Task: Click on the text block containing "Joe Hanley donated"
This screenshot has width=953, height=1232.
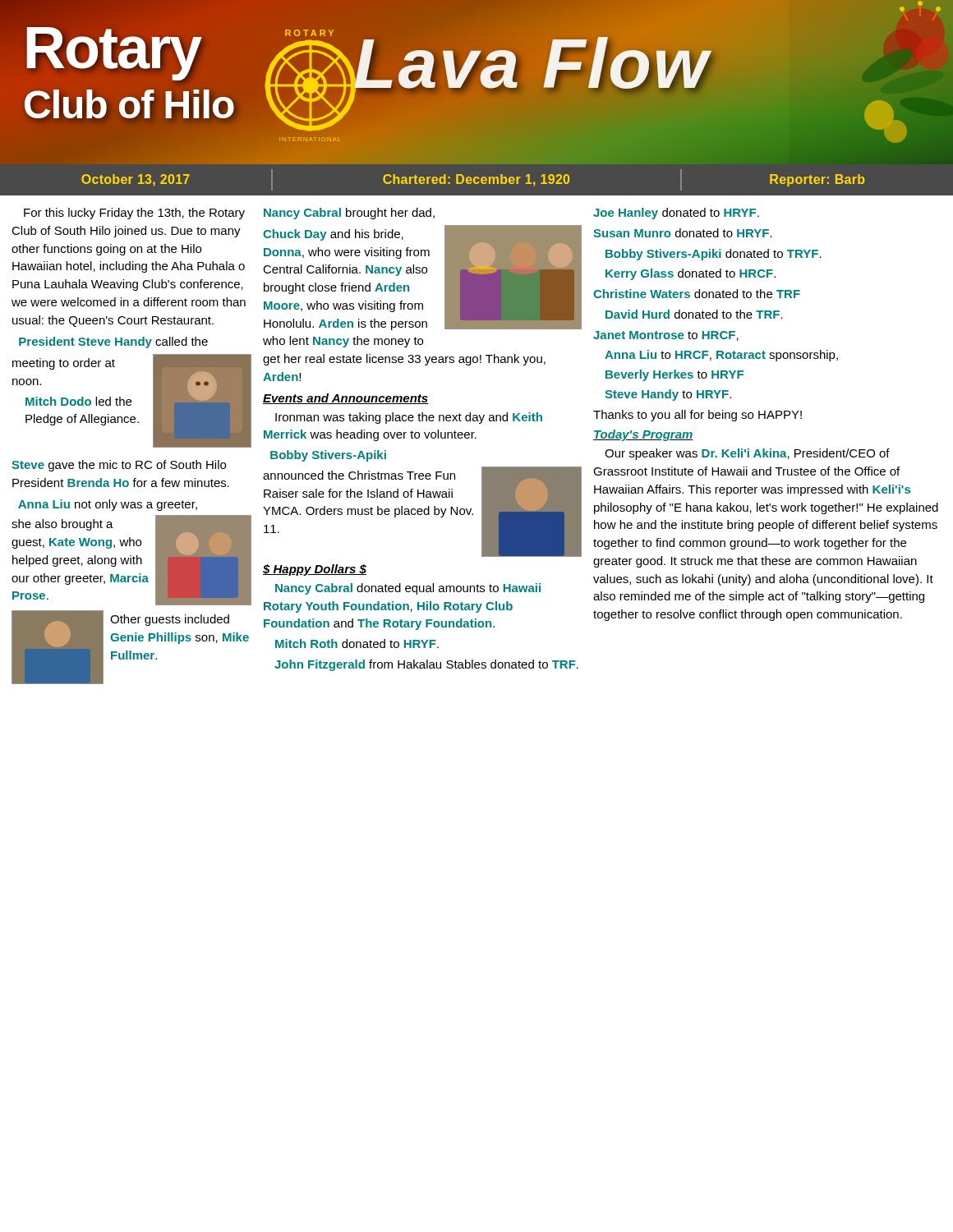Action: 767,313
